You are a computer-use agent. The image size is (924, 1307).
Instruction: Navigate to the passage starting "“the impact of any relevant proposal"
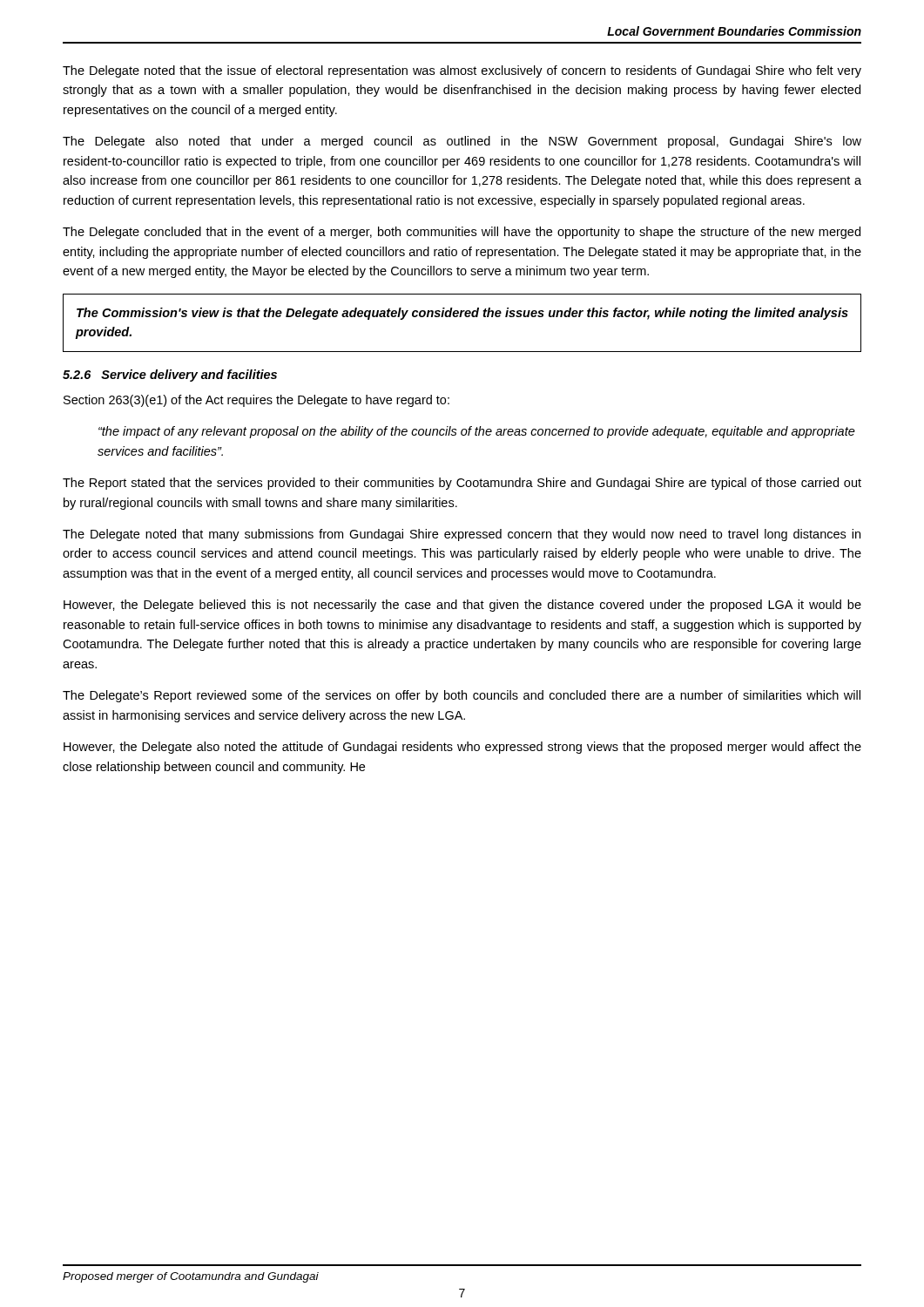pos(479,441)
